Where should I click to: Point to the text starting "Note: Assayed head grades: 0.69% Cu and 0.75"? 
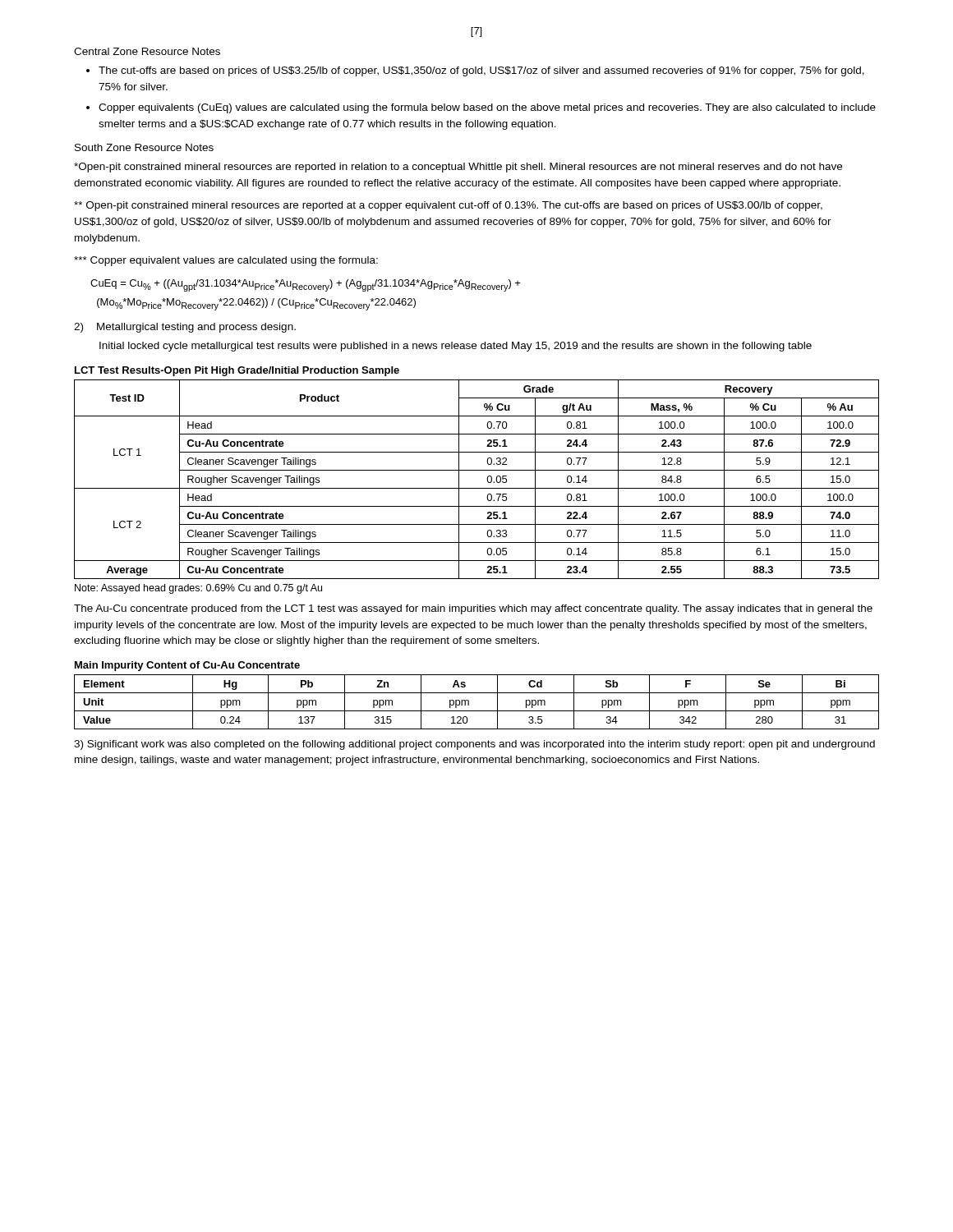click(198, 588)
